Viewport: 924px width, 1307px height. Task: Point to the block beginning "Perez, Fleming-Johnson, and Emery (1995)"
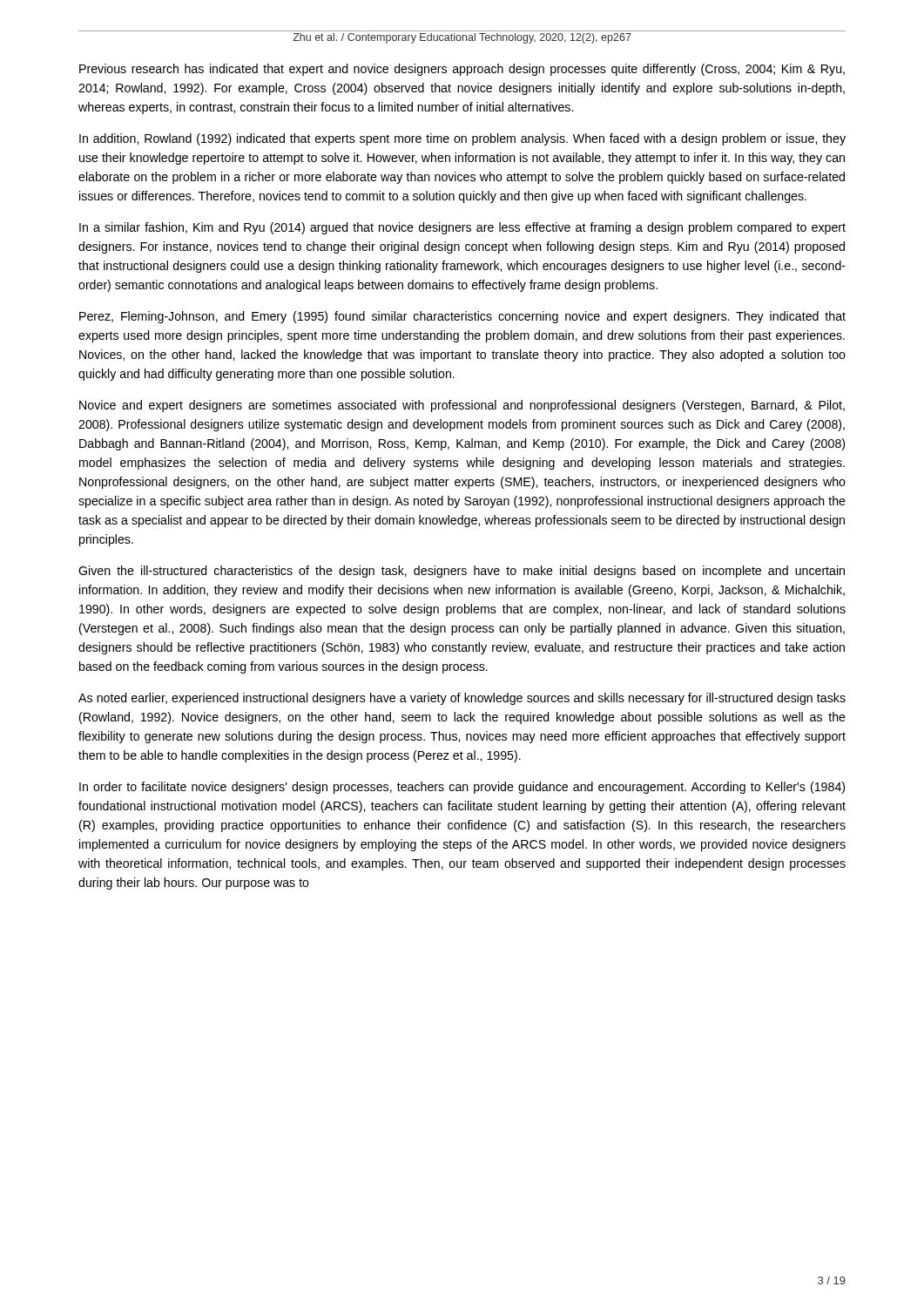[462, 345]
